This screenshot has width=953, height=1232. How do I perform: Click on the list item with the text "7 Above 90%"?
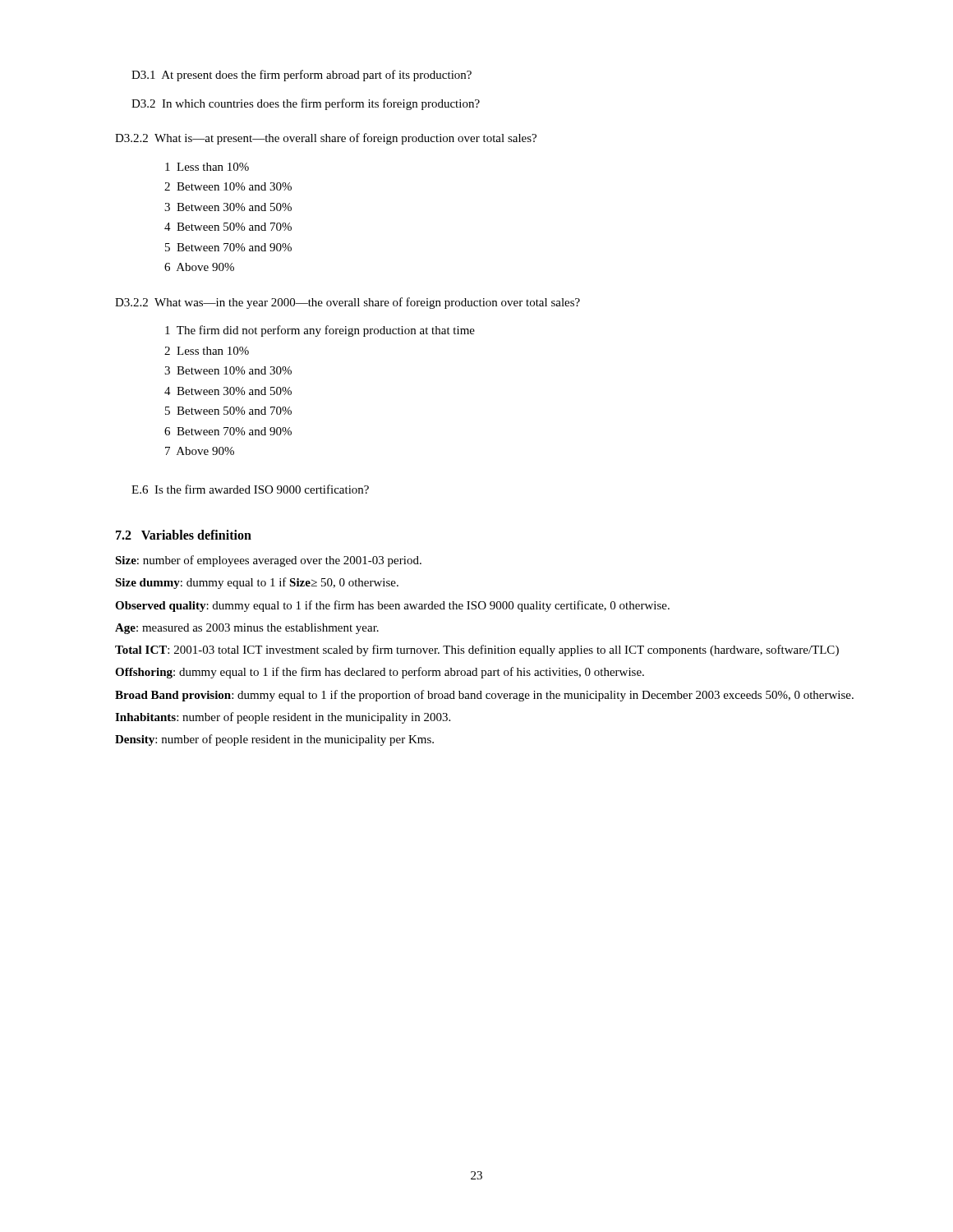(199, 451)
